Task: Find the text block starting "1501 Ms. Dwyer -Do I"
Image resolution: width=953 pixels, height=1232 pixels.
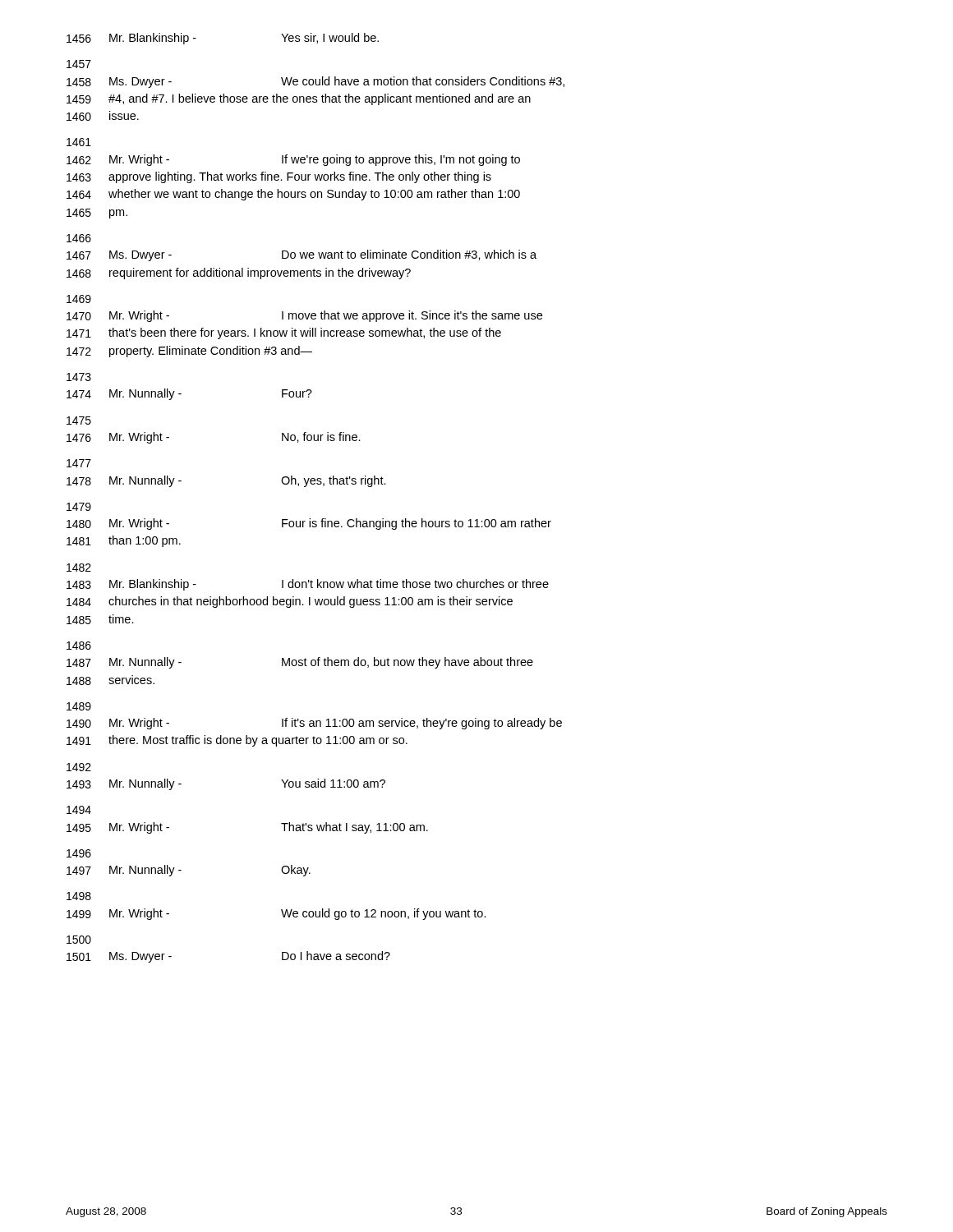Action: 80,956
